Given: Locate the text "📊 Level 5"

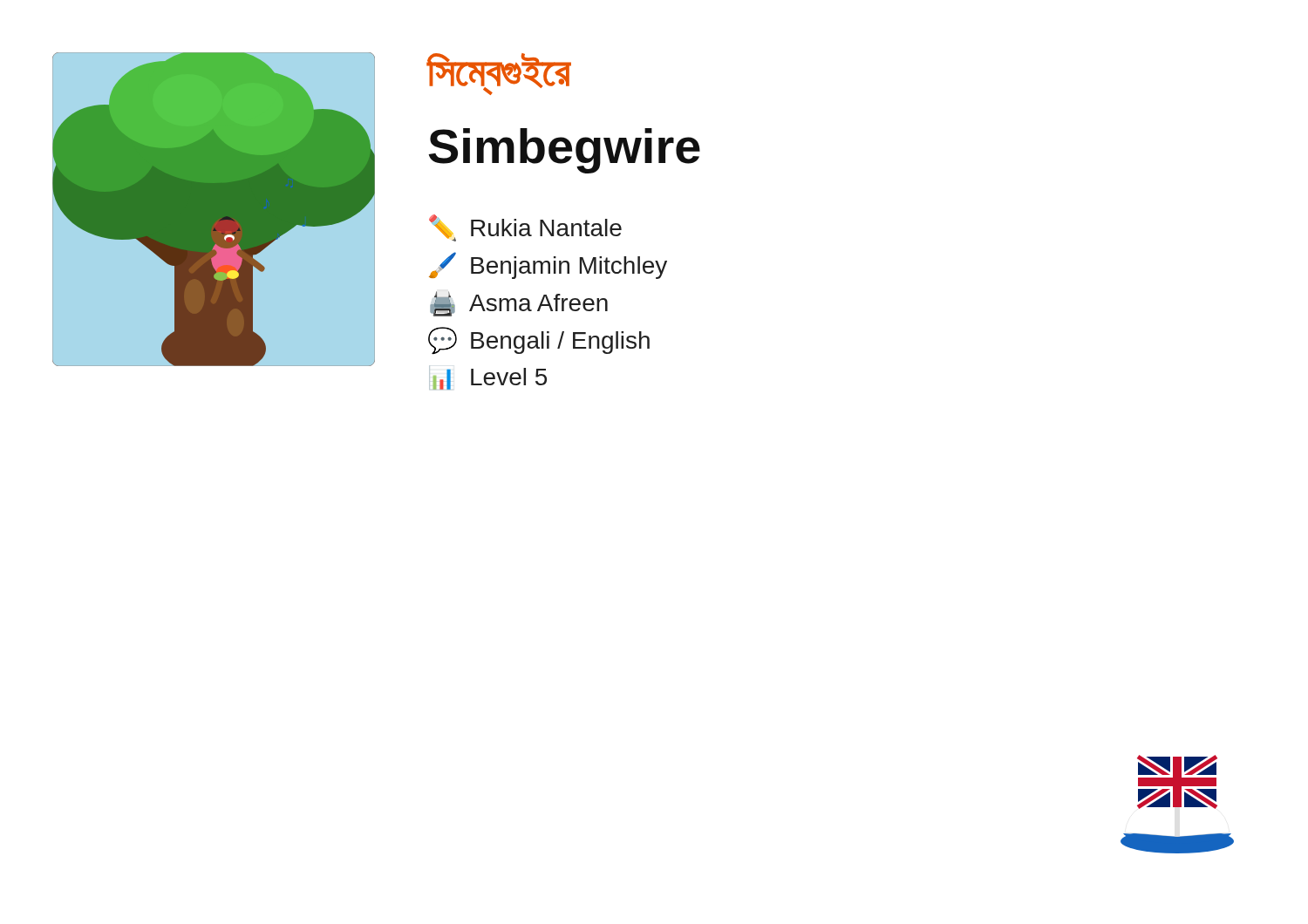Looking at the screenshot, I should [x=488, y=377].
